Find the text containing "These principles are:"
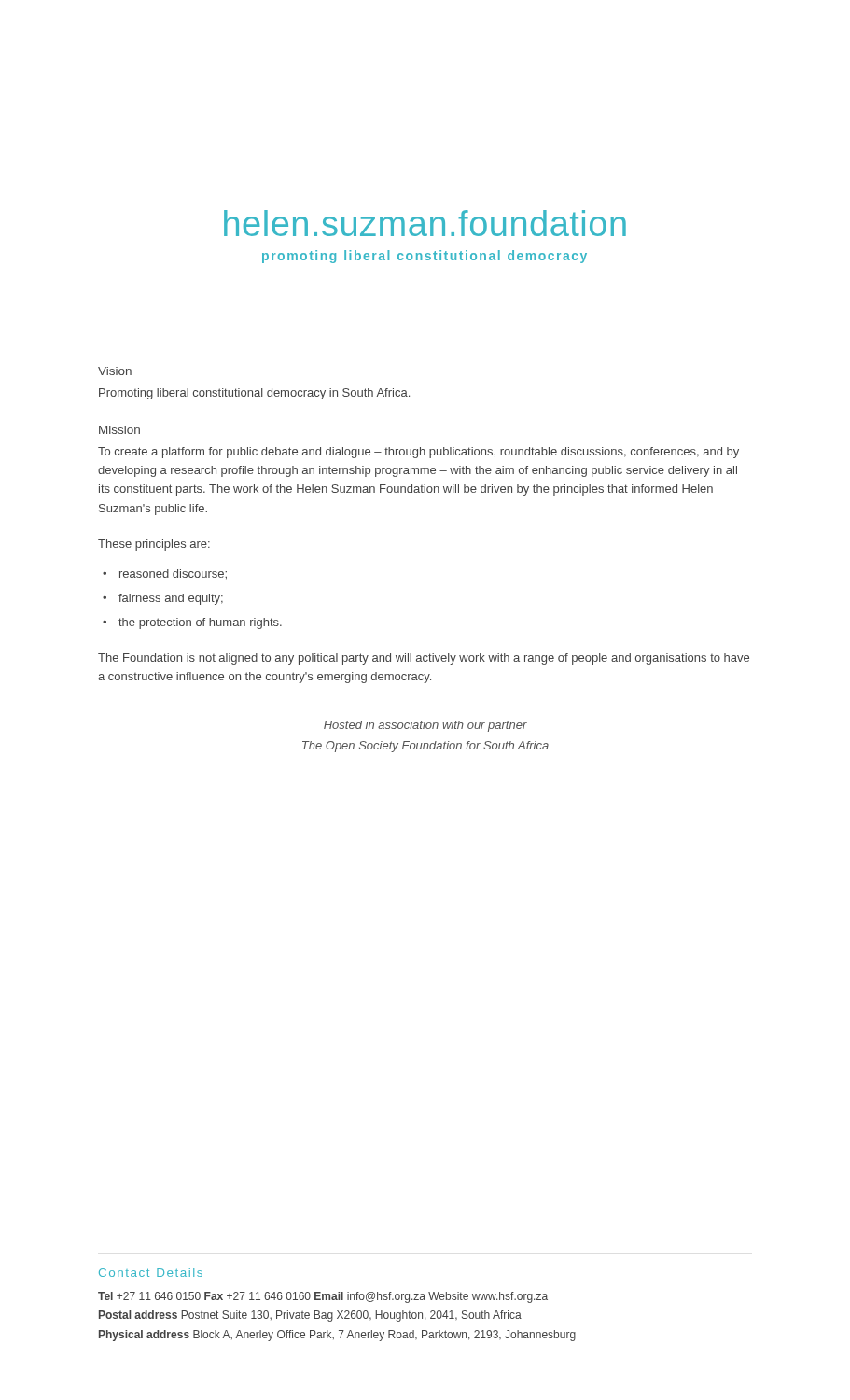 point(154,543)
